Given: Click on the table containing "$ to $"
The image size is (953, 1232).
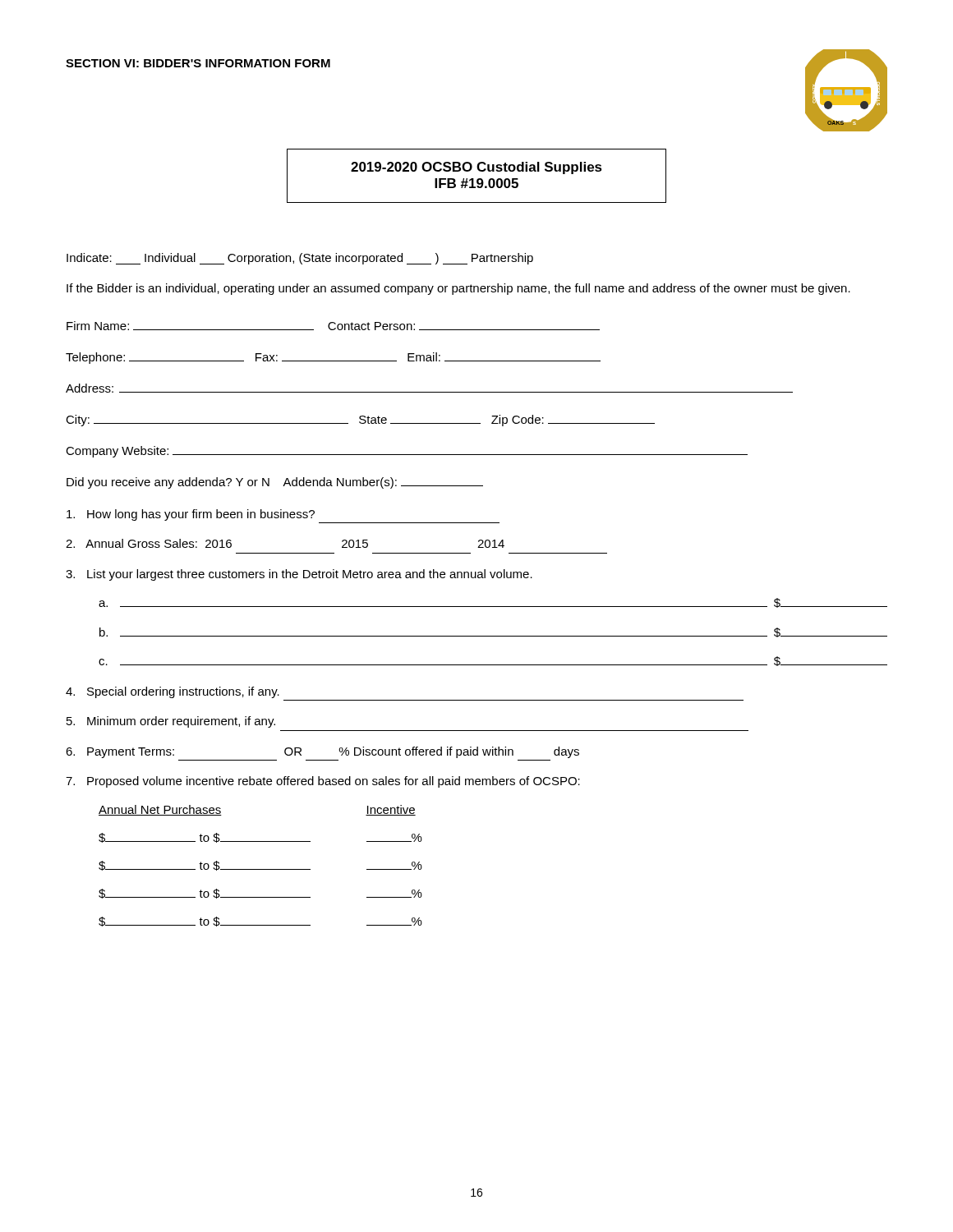Looking at the screenshot, I should (x=493, y=866).
